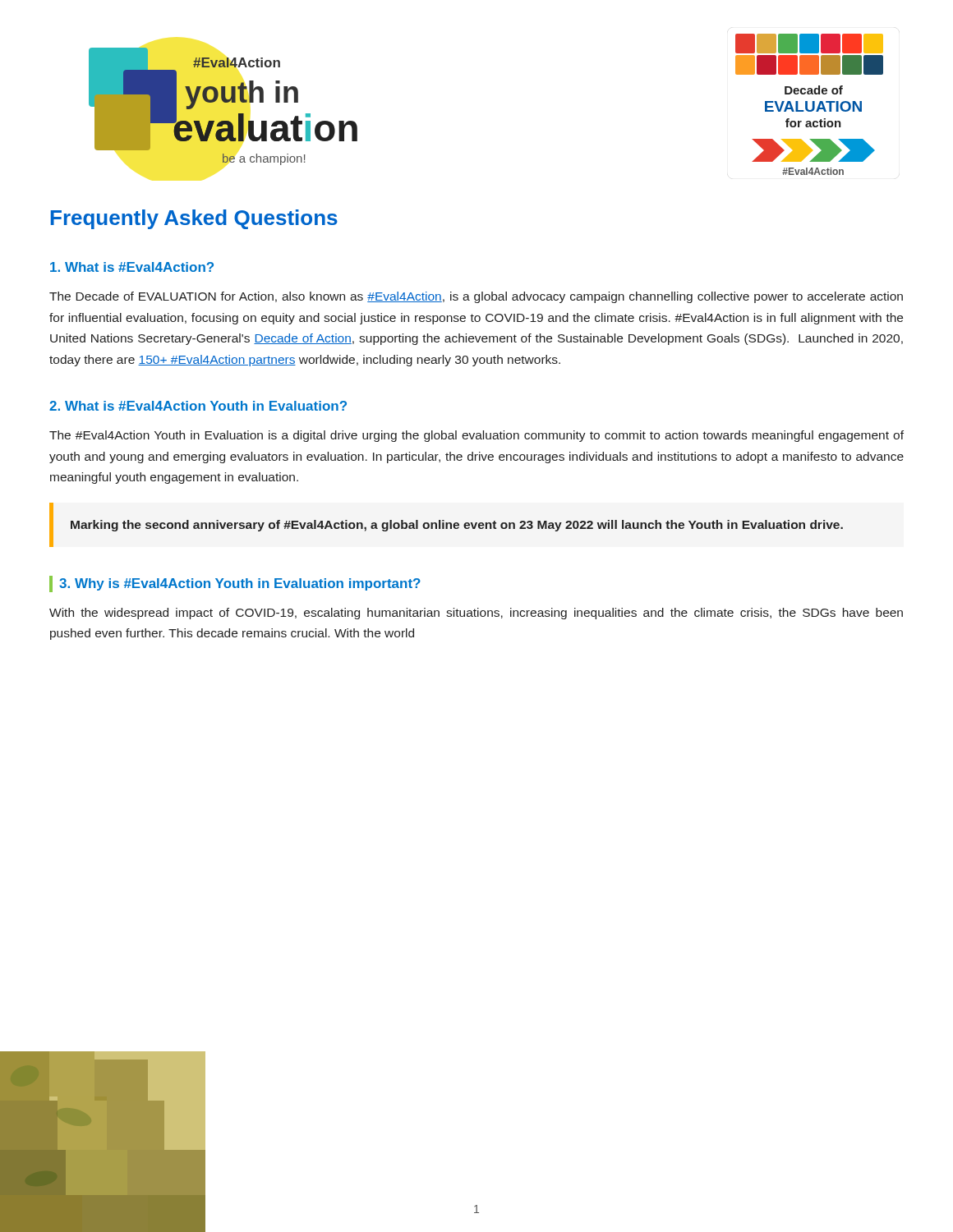Click on the section header containing "1. What is #Eval4Action?"
953x1232 pixels.
click(x=132, y=267)
